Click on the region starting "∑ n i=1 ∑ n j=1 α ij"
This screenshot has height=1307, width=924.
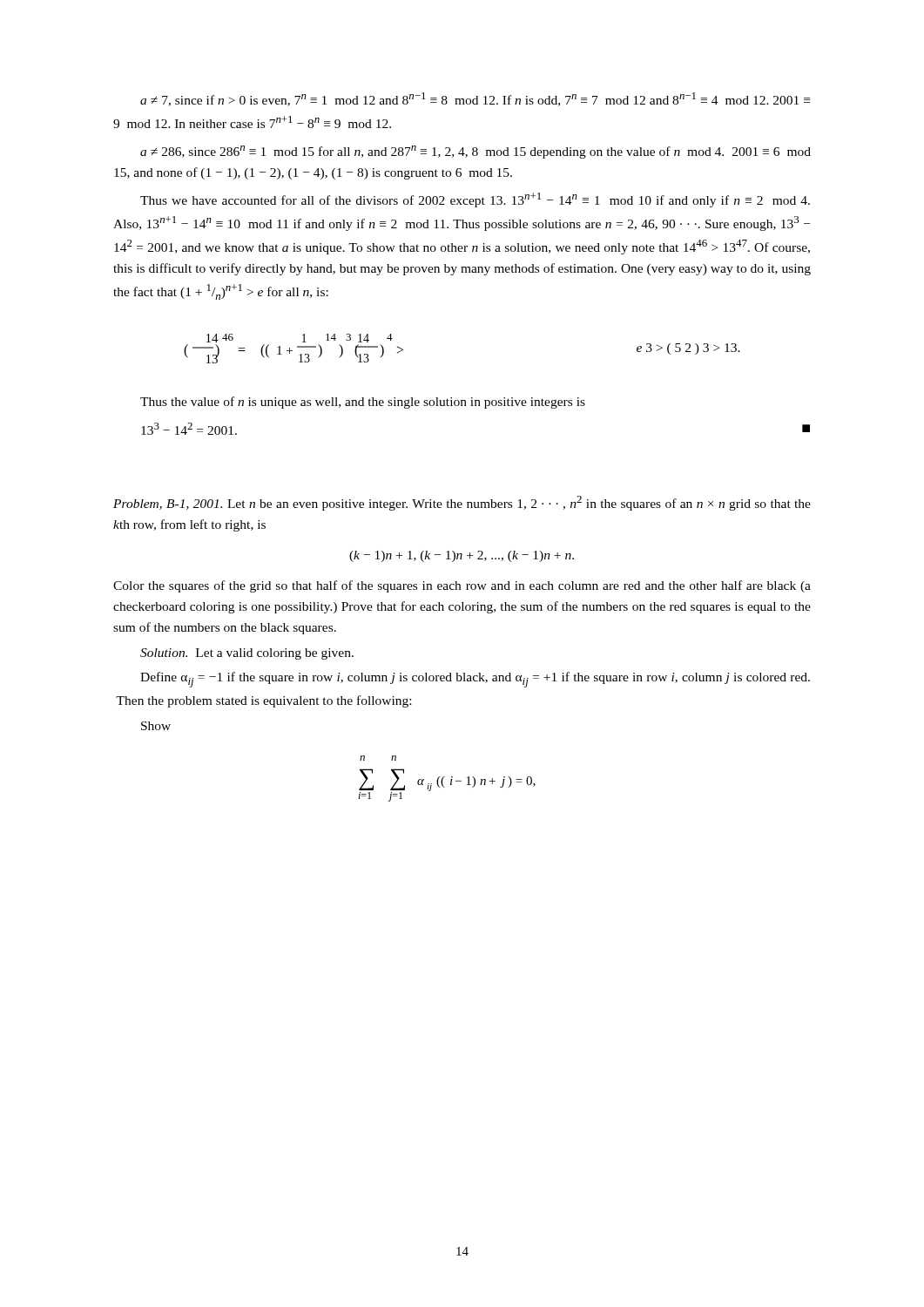pyautogui.click(x=462, y=776)
